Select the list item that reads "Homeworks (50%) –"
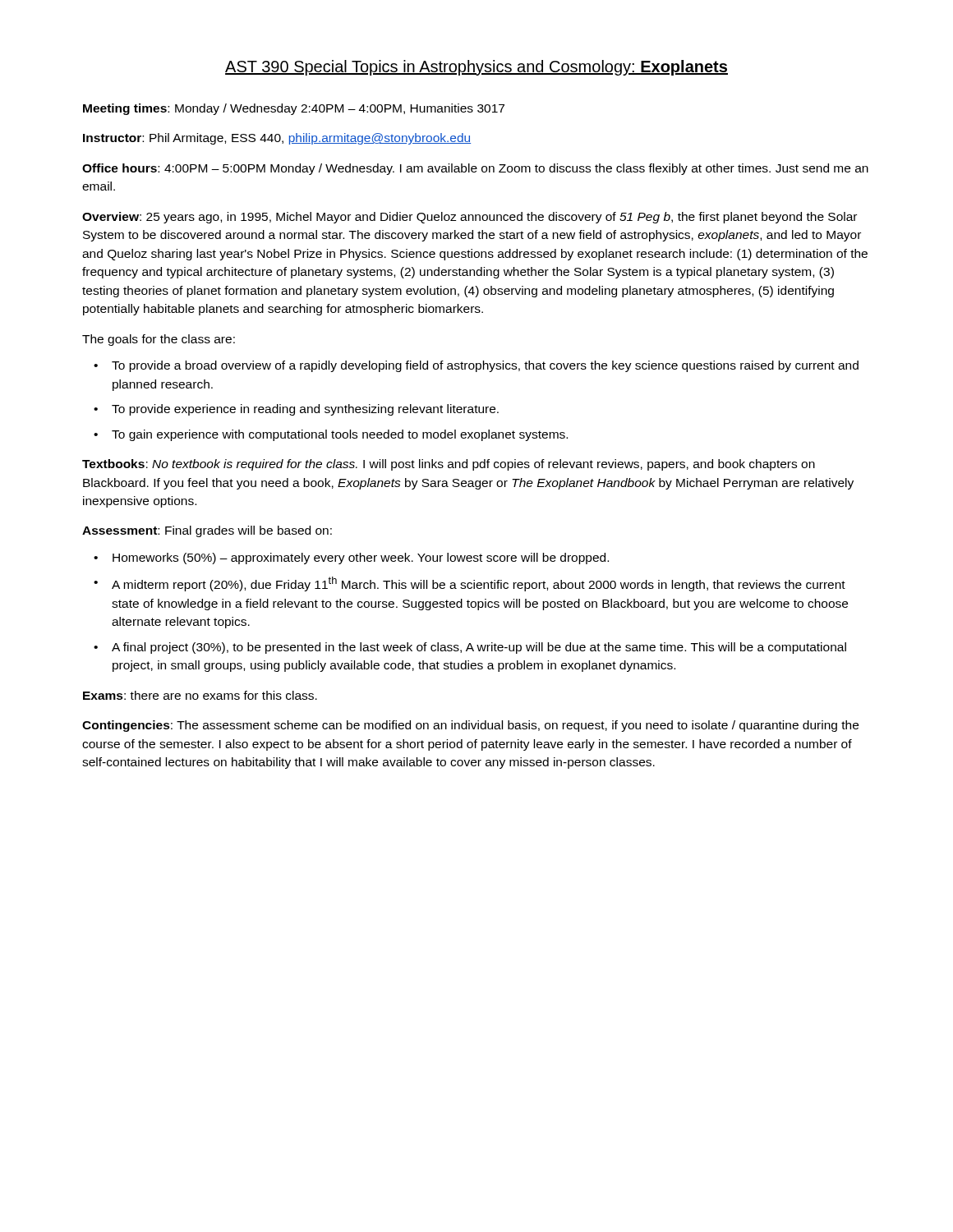The height and width of the screenshot is (1232, 953). 361,557
